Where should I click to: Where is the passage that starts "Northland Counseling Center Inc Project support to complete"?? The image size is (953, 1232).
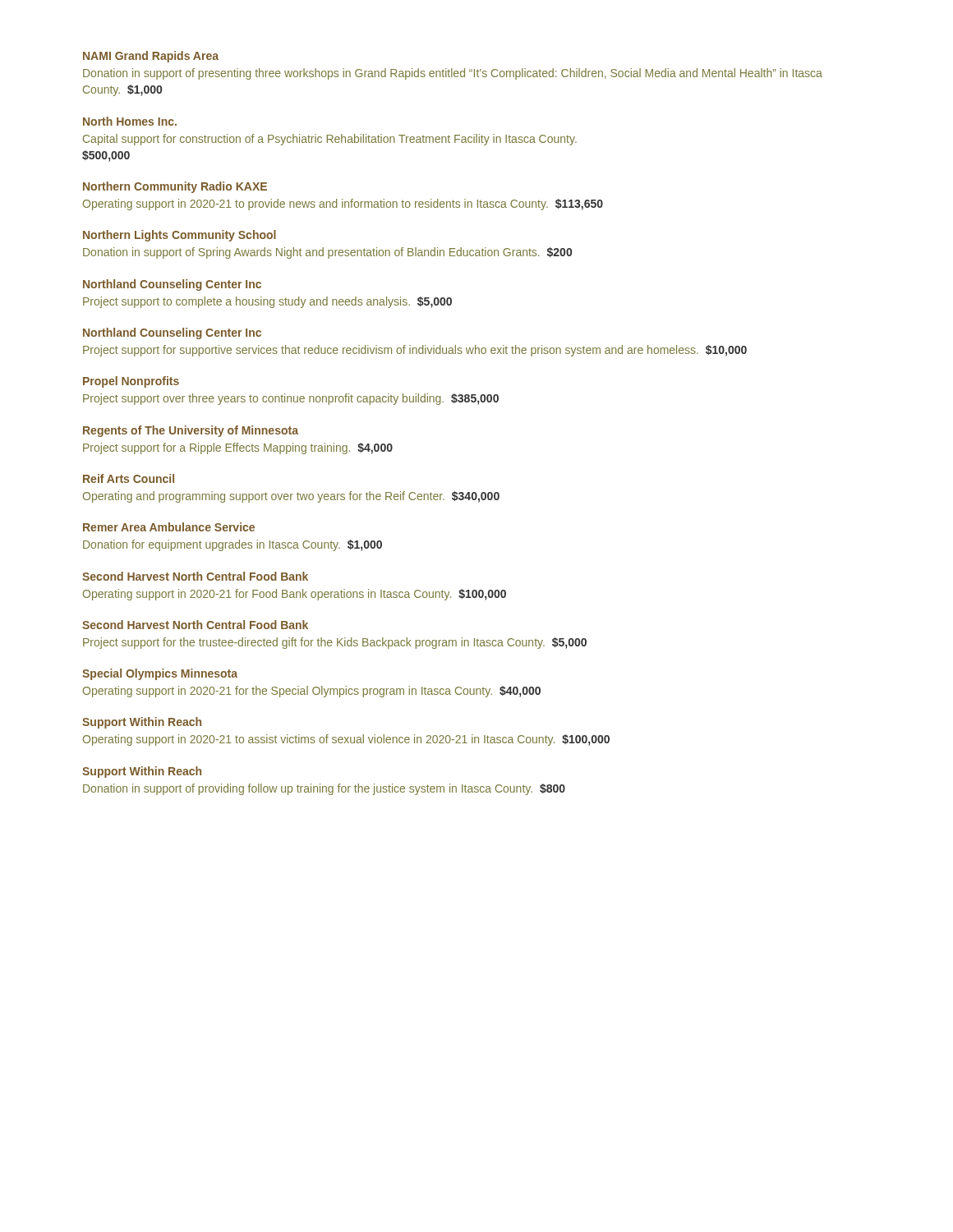[172, 285]
